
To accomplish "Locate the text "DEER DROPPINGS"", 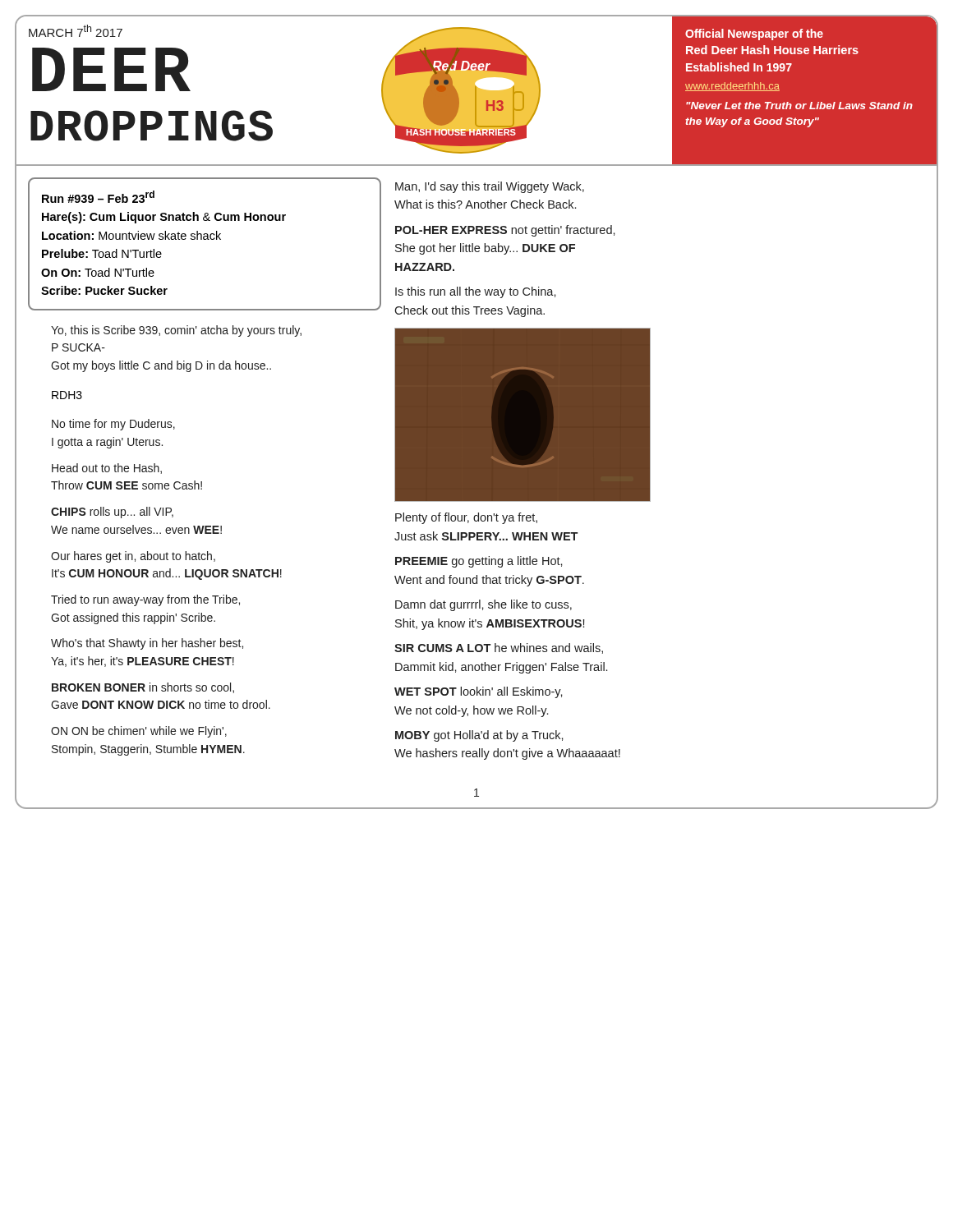I will [x=135, y=96].
